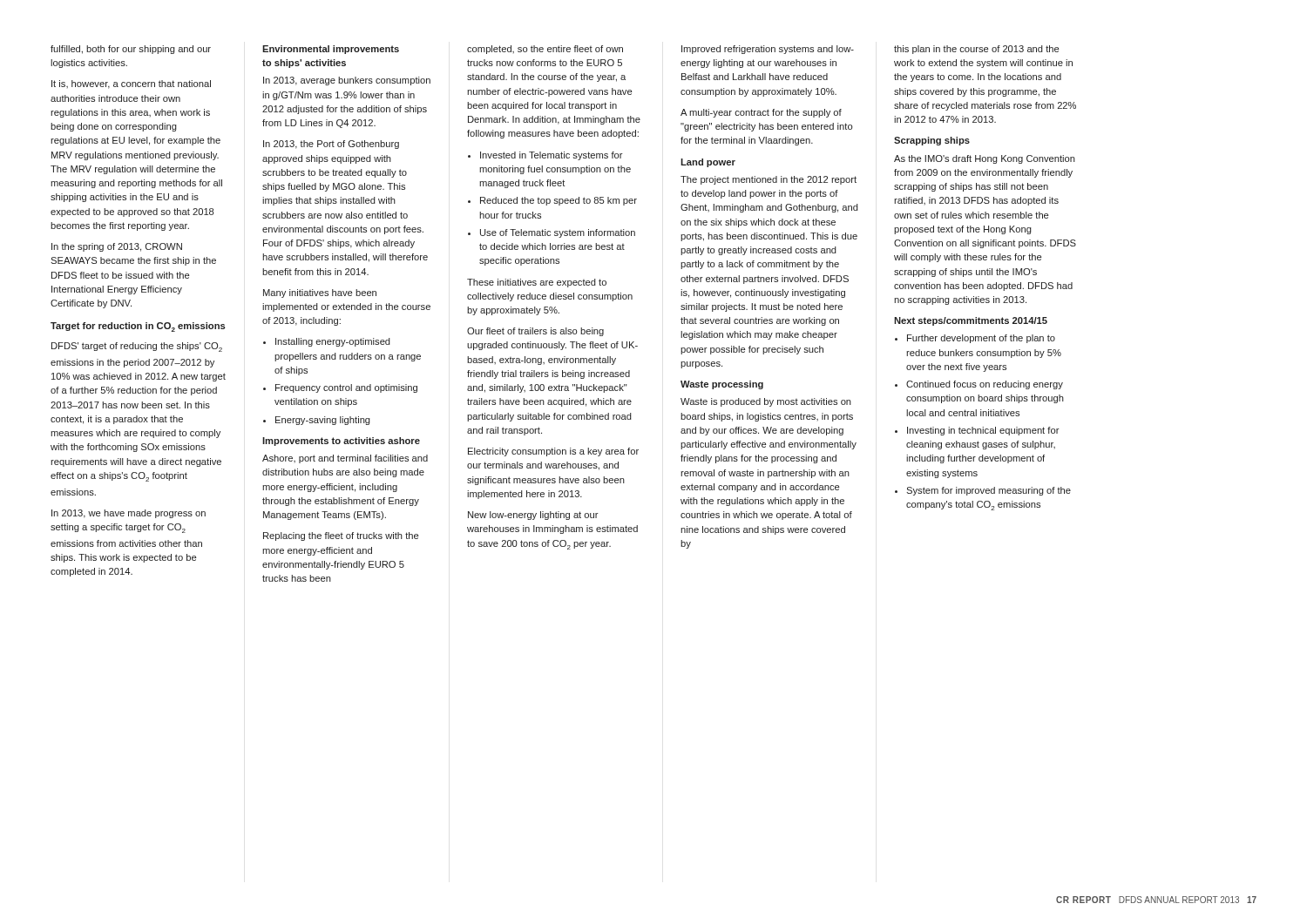Screen dimensions: 924x1307
Task: Find "Land power" on this page
Action: tap(708, 162)
